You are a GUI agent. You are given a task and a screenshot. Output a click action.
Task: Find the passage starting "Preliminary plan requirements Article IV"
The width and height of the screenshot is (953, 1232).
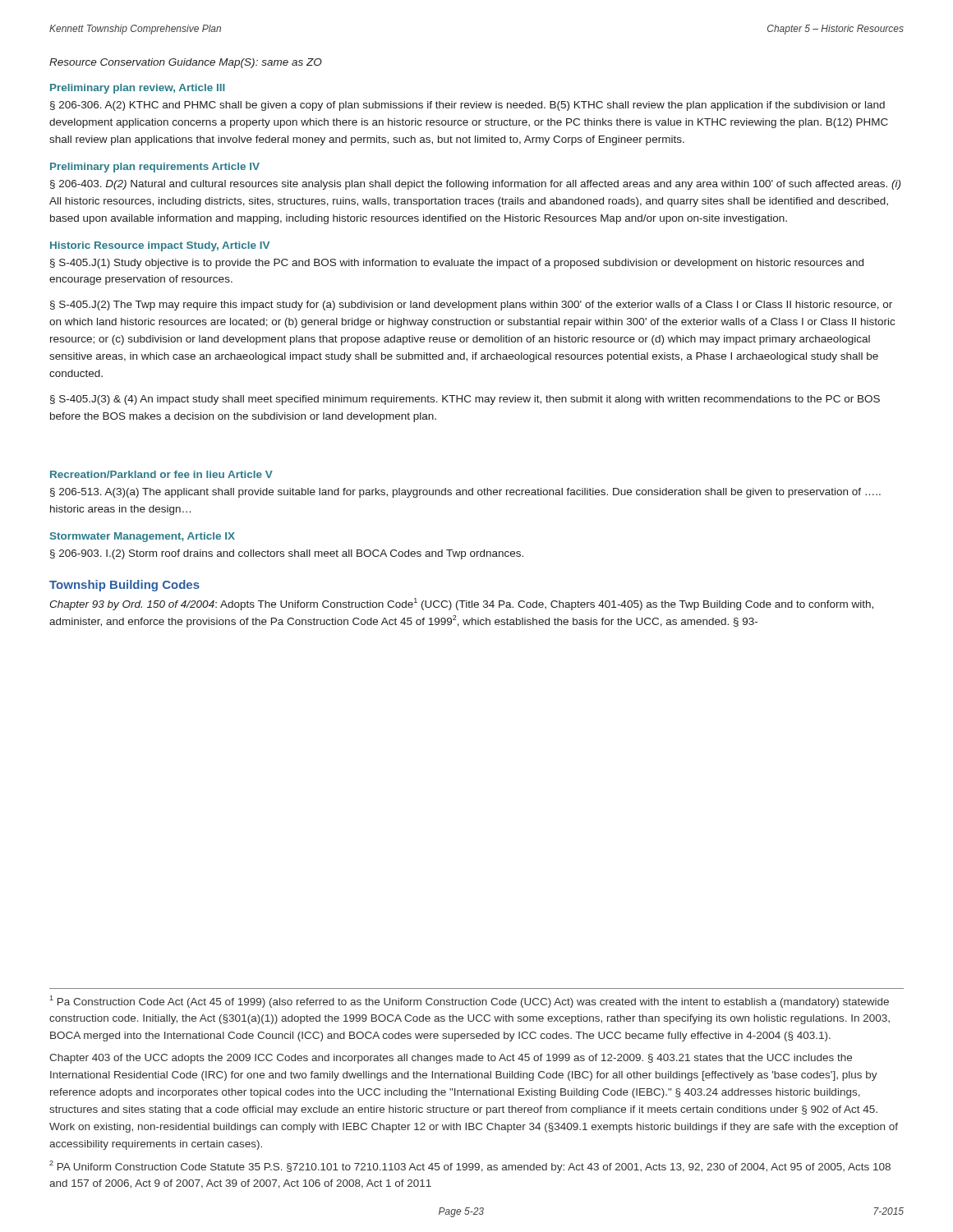click(x=154, y=166)
